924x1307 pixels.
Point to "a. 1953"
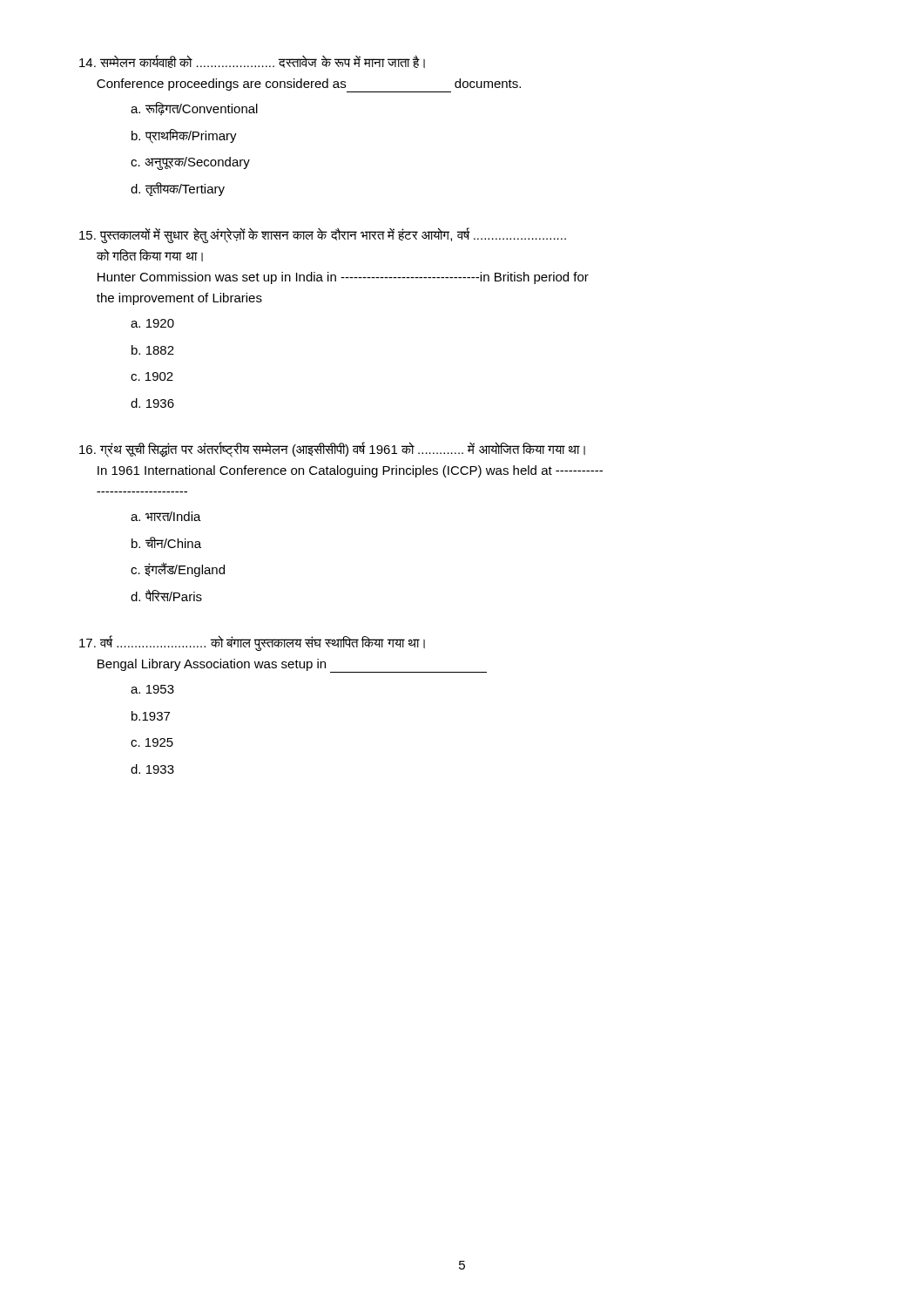click(x=152, y=689)
